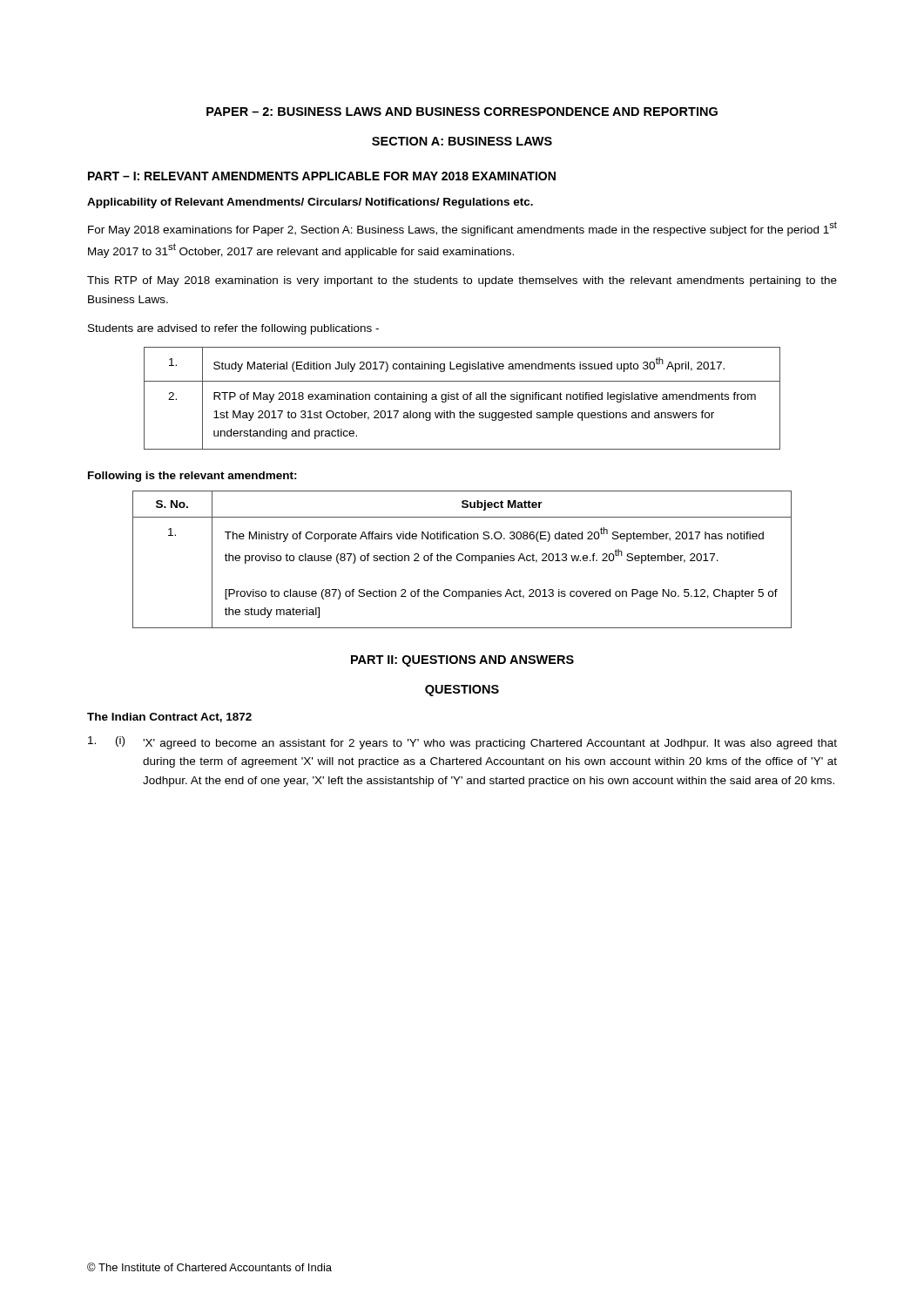Viewport: 924px width, 1307px height.
Task: Find the title on this page that starts "PAPER – 2: BUSINESS"
Action: [x=462, y=112]
